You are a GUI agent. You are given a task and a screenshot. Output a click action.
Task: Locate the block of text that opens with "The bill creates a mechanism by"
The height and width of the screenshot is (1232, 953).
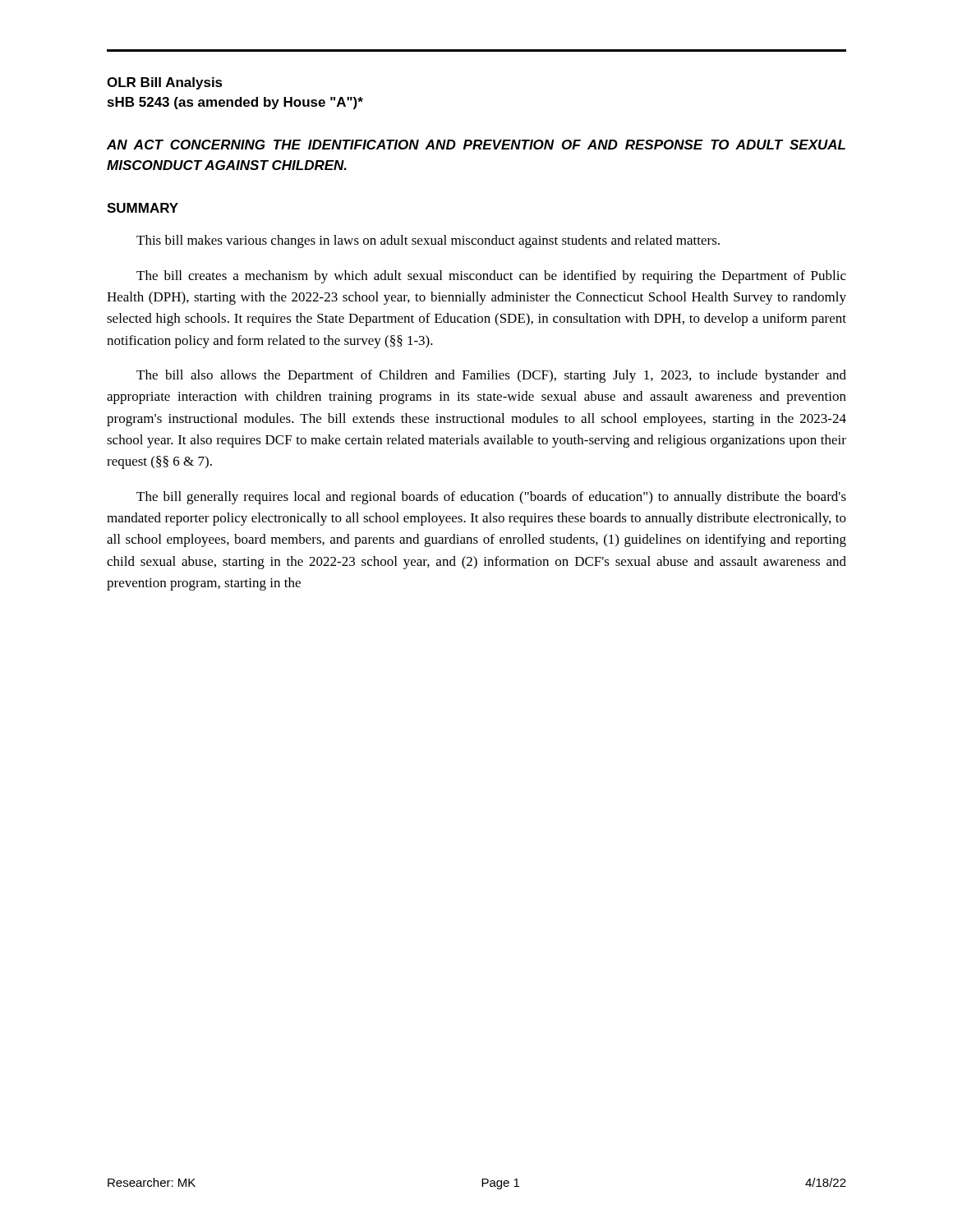click(x=476, y=308)
